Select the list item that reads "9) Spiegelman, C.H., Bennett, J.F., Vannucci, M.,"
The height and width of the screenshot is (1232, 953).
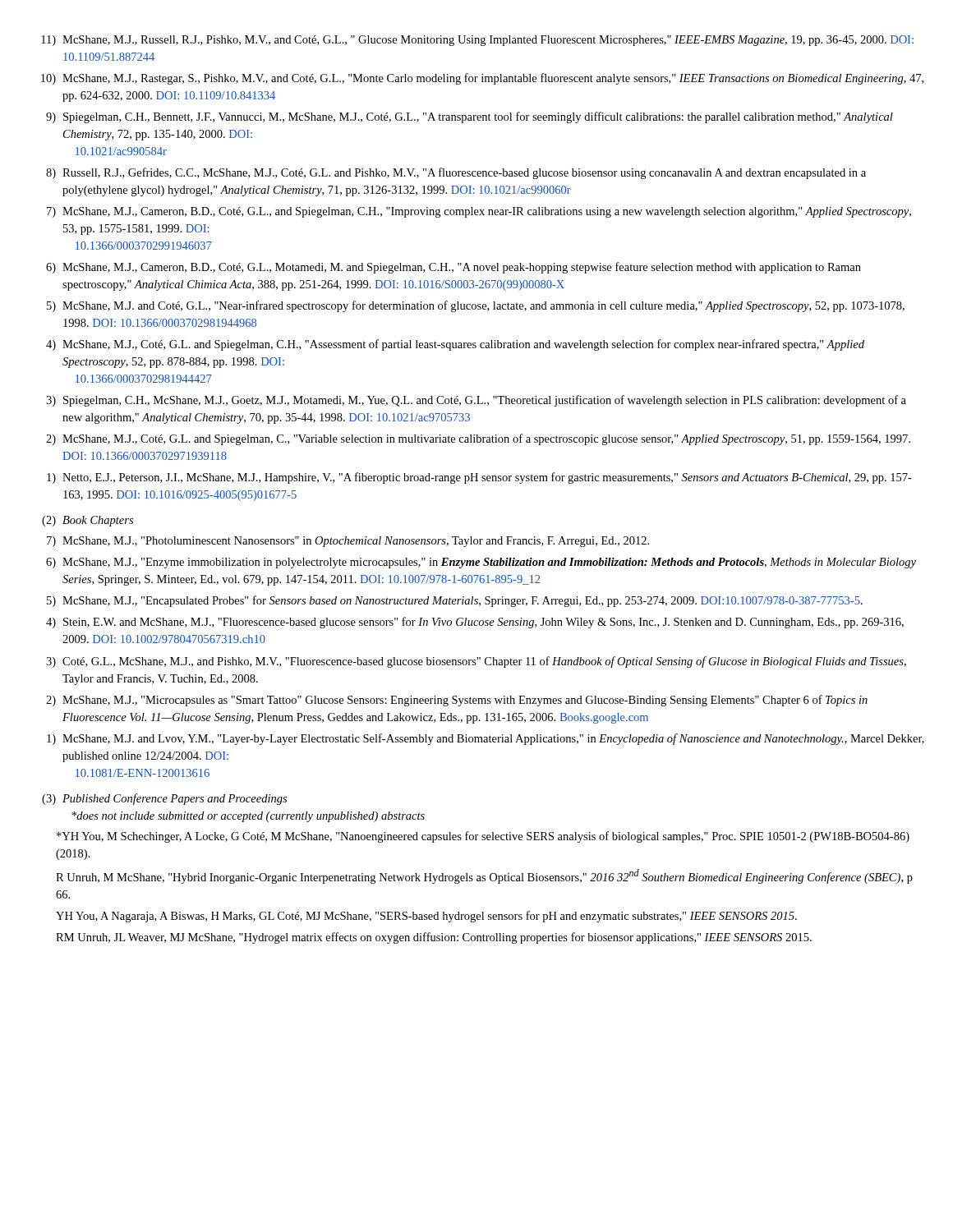click(x=470, y=117)
